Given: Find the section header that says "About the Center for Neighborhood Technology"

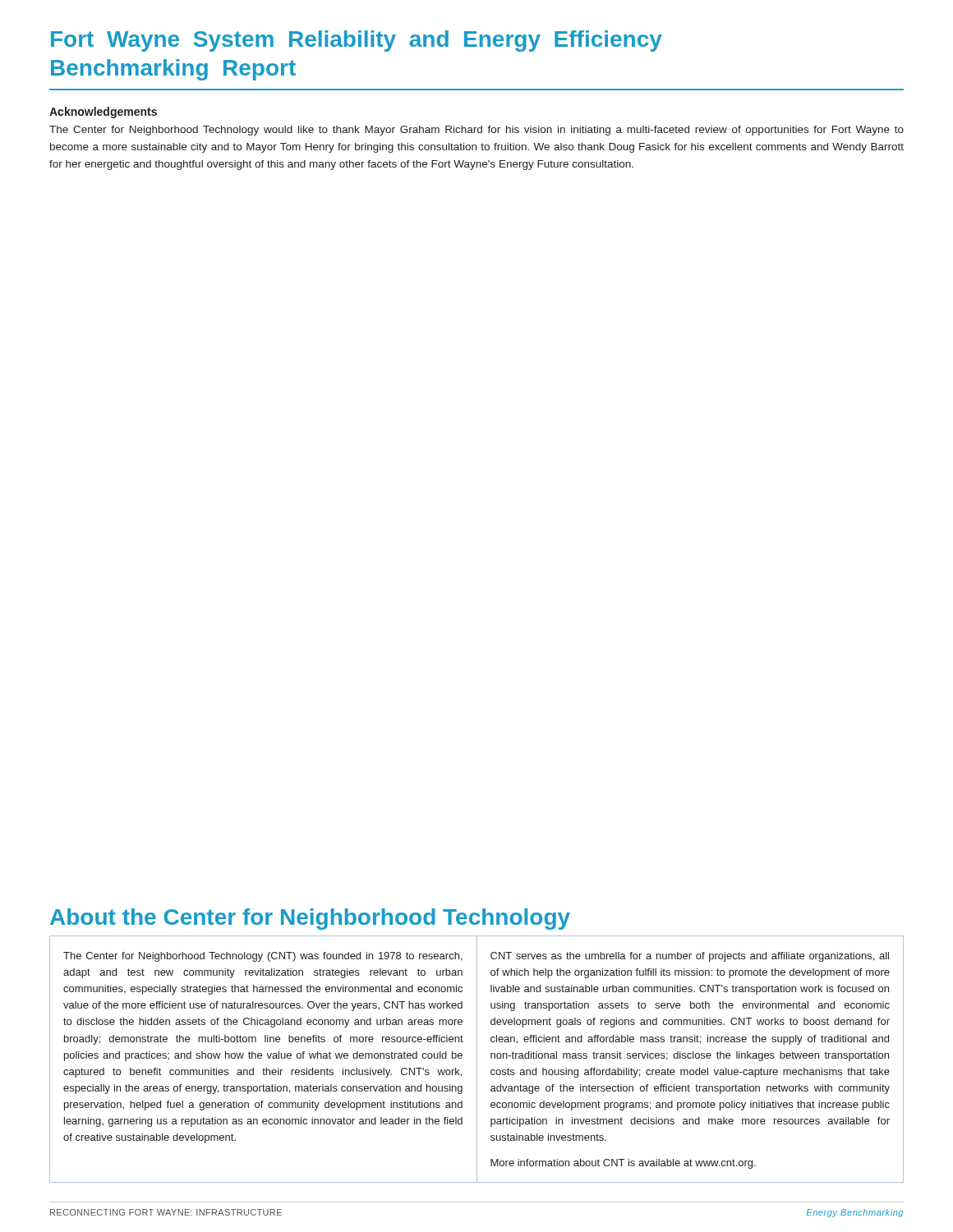Looking at the screenshot, I should (x=476, y=920).
